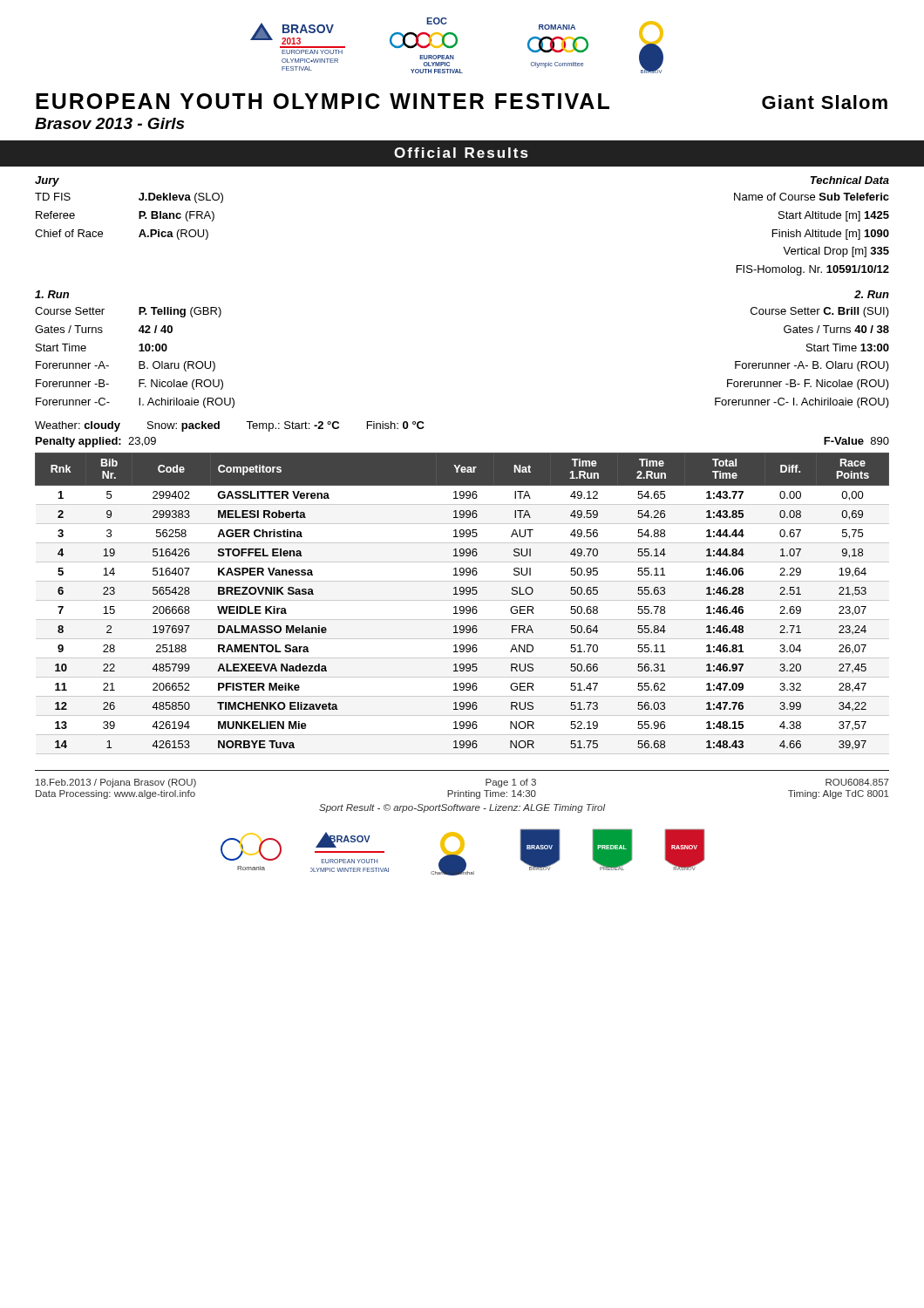The height and width of the screenshot is (1308, 924).
Task: Find a section header
Action: [462, 153]
